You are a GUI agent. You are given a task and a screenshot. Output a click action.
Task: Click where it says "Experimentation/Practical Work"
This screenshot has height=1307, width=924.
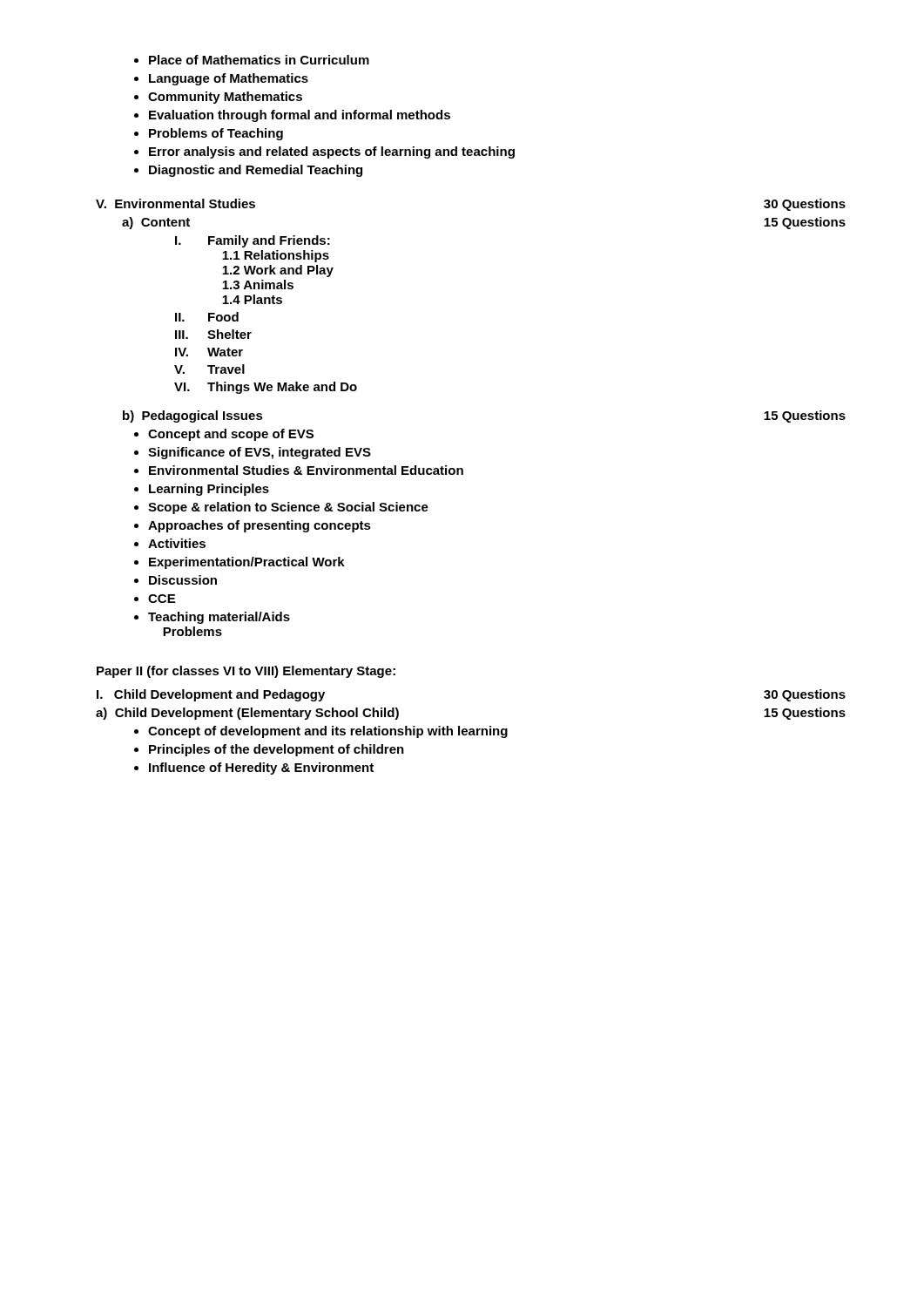[247, 563]
